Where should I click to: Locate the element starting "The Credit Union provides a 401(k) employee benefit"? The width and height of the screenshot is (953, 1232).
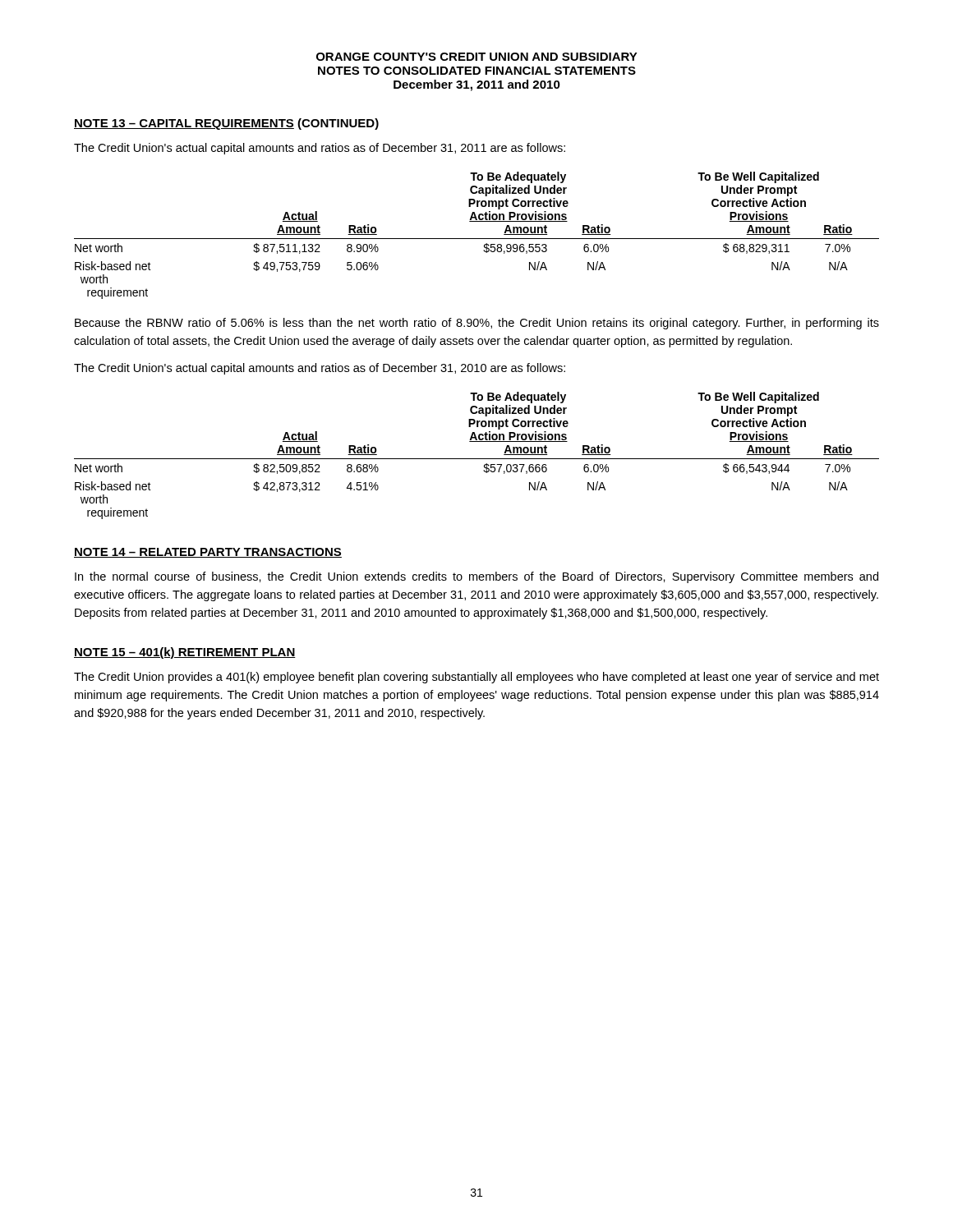tap(476, 695)
